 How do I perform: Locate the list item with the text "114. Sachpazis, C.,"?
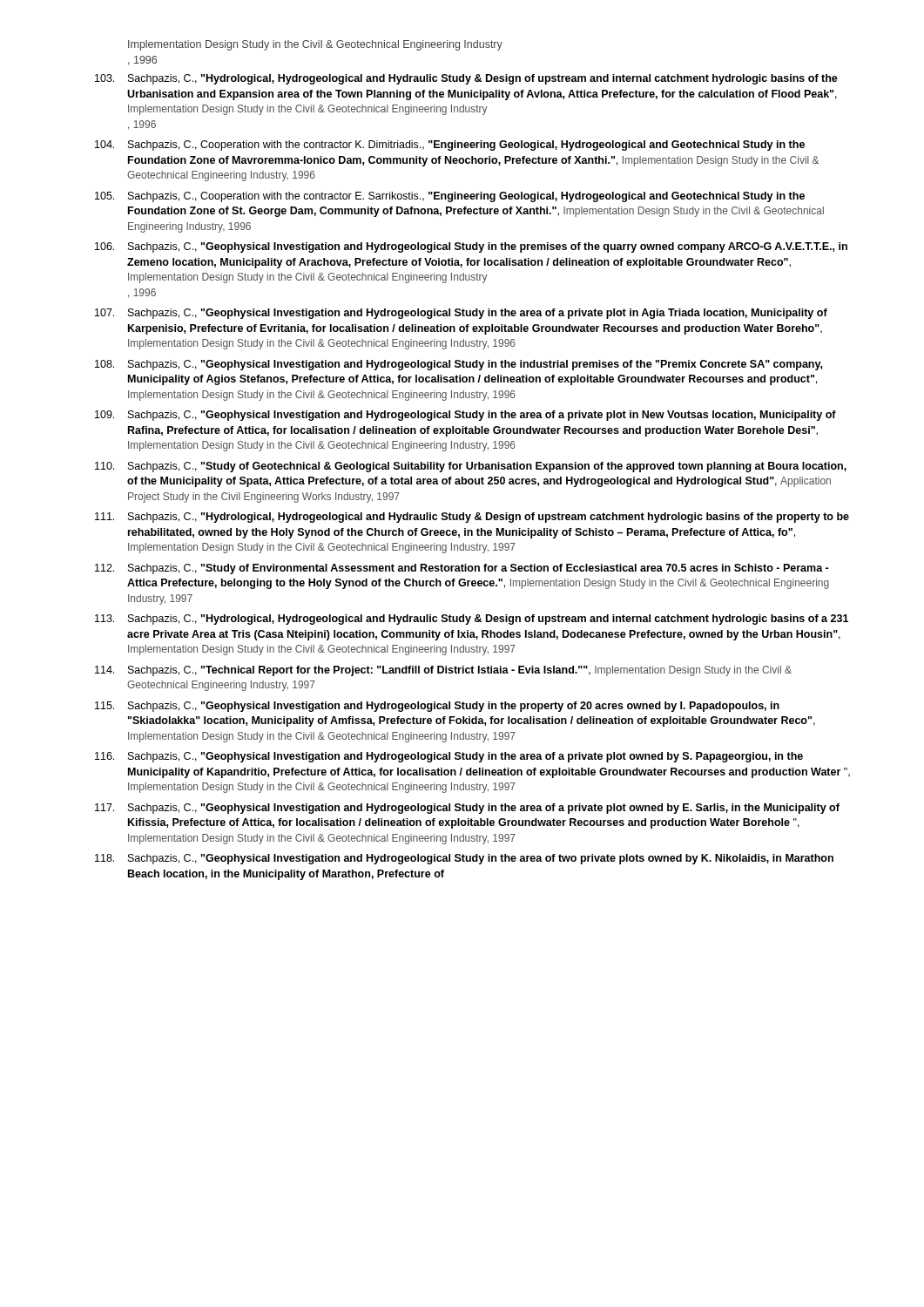click(x=474, y=678)
